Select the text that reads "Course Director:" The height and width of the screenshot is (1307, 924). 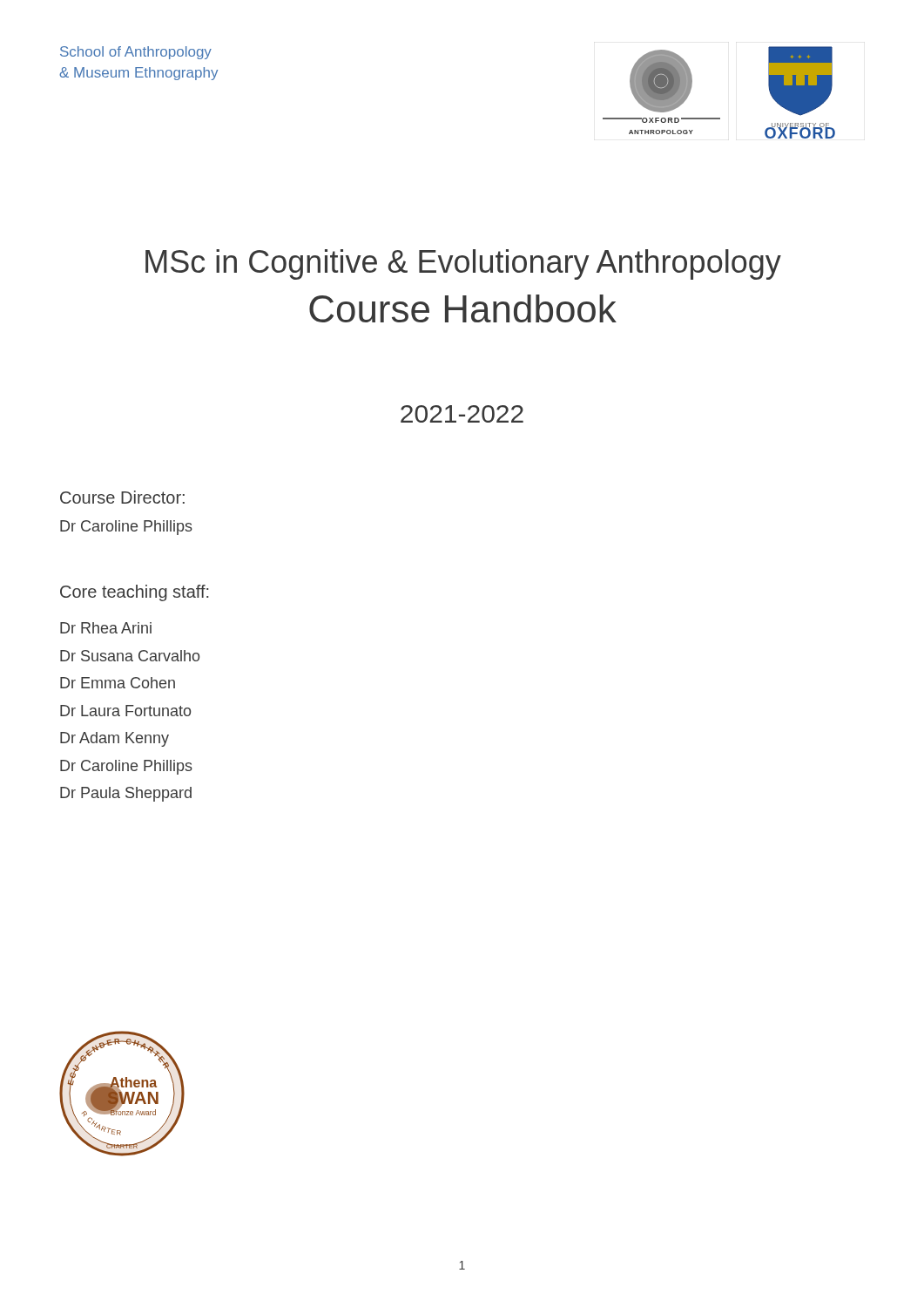tap(123, 498)
